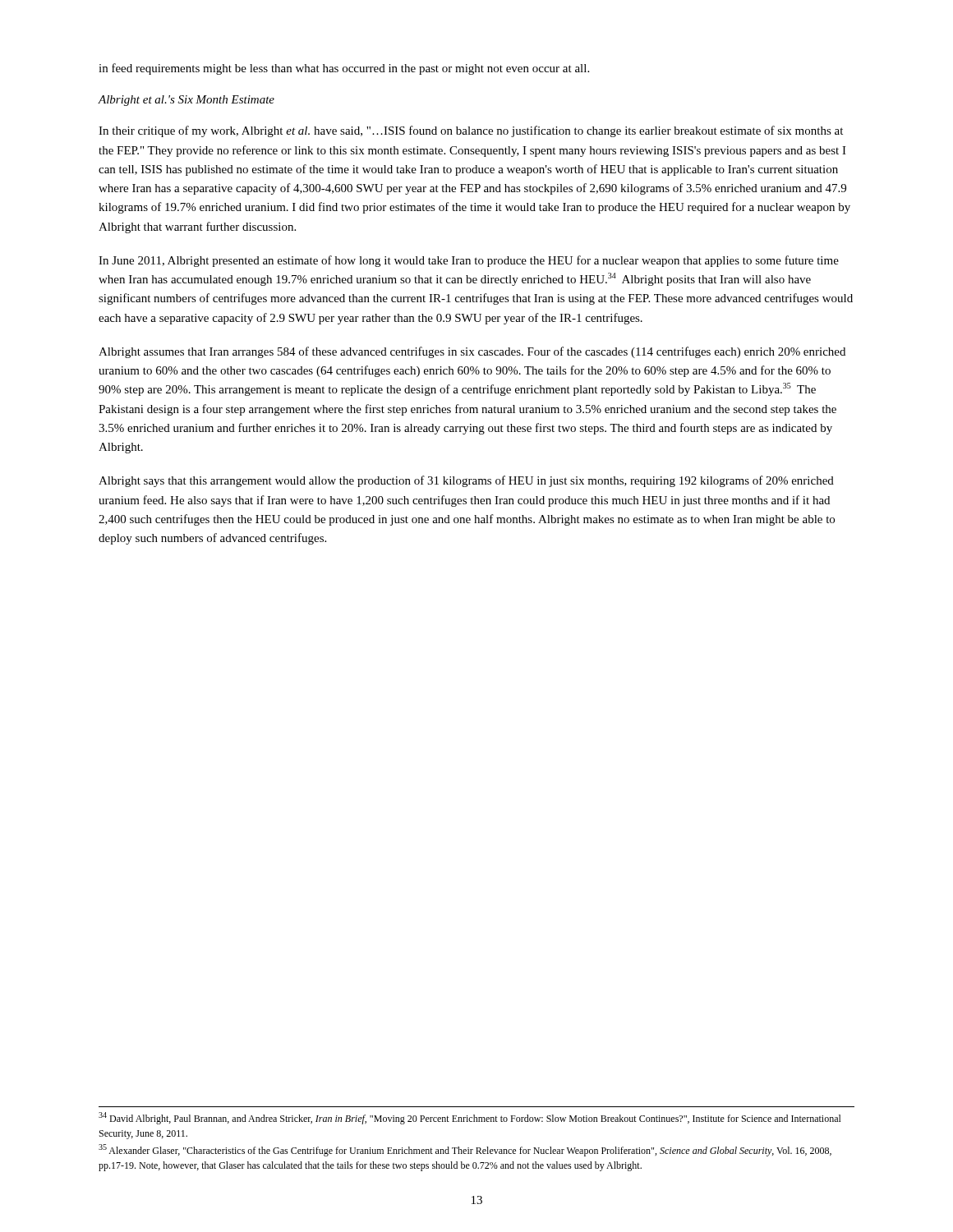953x1232 pixels.
Task: Locate the text block containing "In June 2011, Albright"
Action: 476,289
